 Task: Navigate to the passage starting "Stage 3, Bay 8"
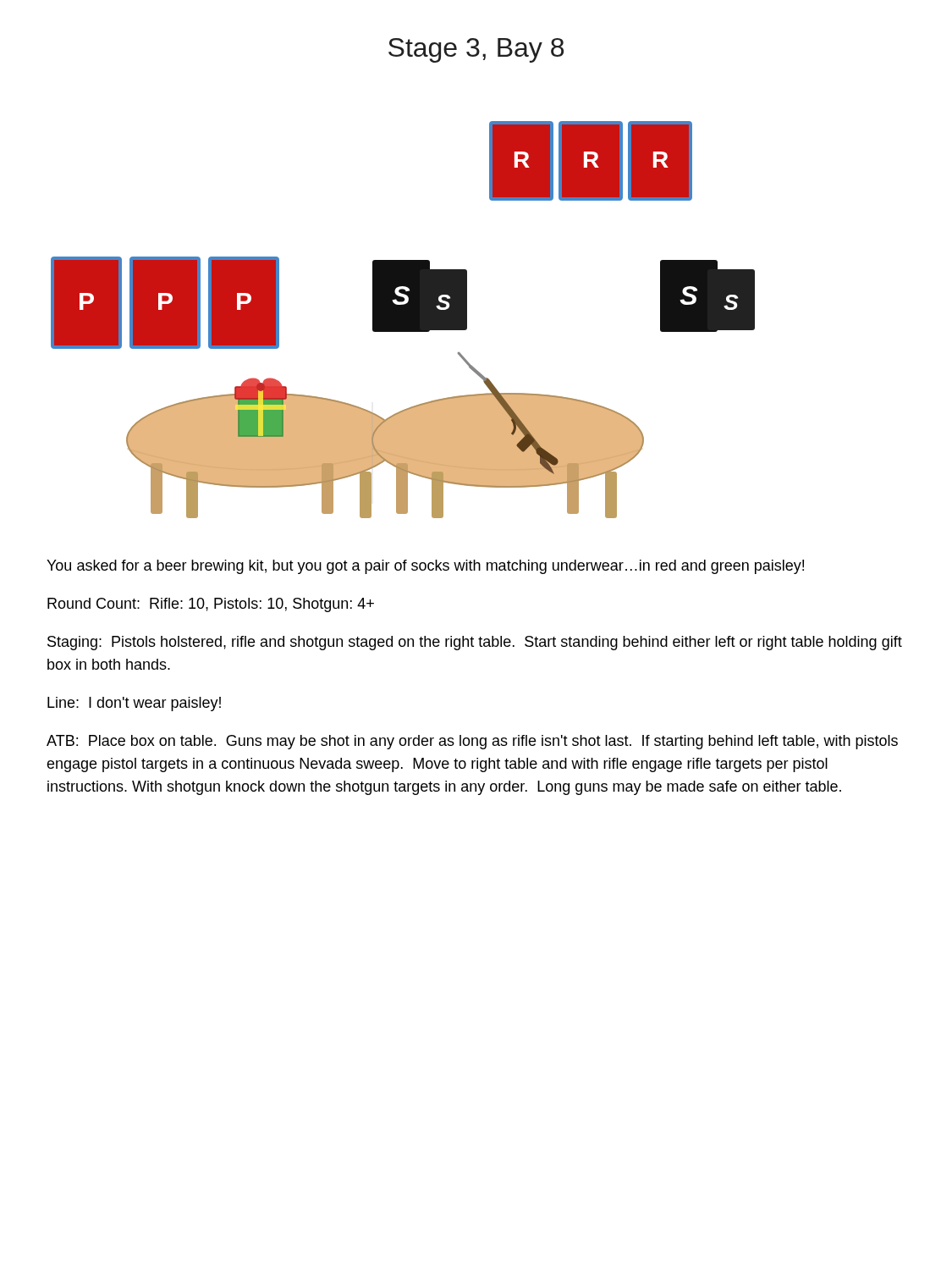click(x=476, y=47)
